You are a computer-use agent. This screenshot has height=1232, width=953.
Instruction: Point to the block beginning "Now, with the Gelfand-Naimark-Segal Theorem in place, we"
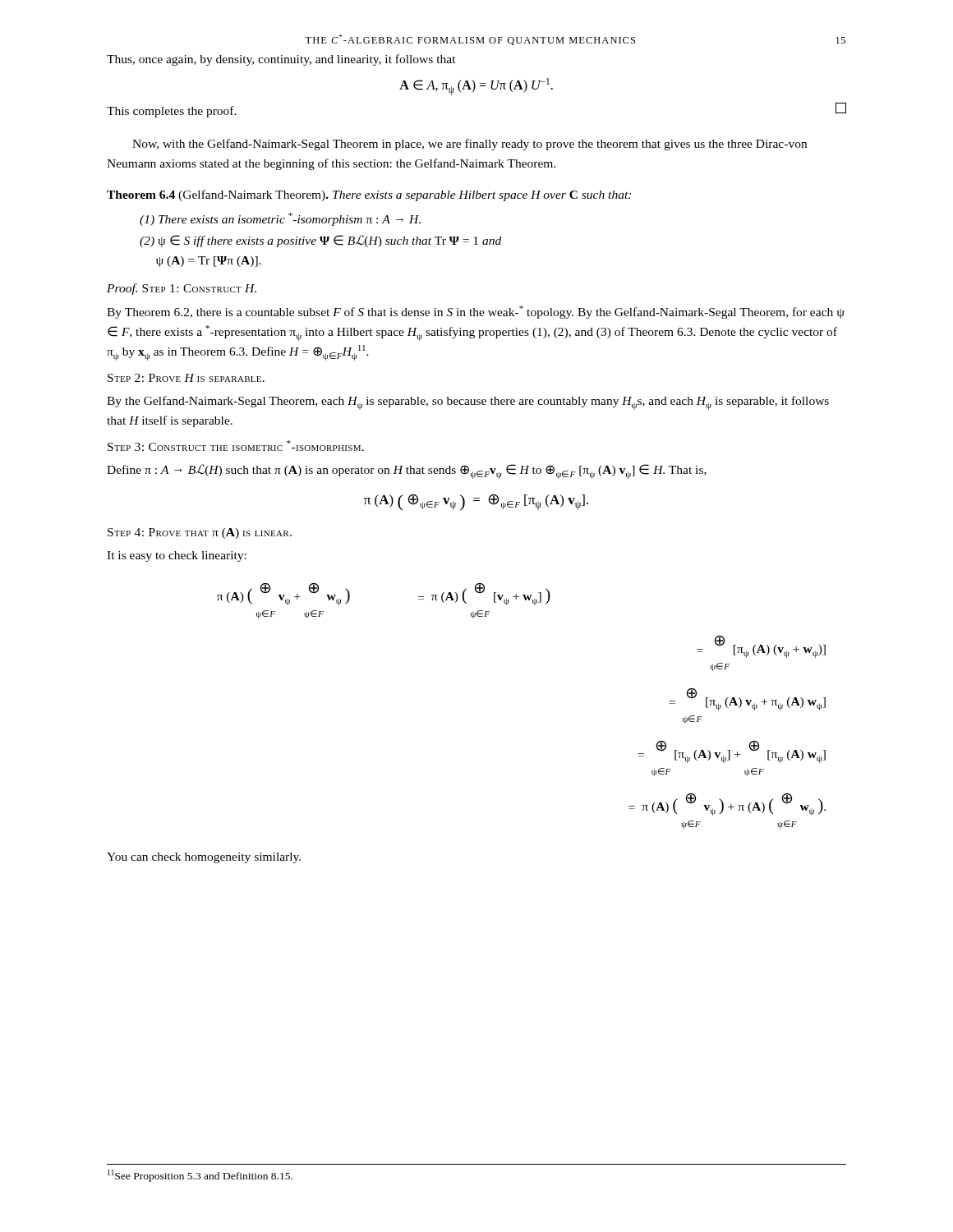click(457, 153)
